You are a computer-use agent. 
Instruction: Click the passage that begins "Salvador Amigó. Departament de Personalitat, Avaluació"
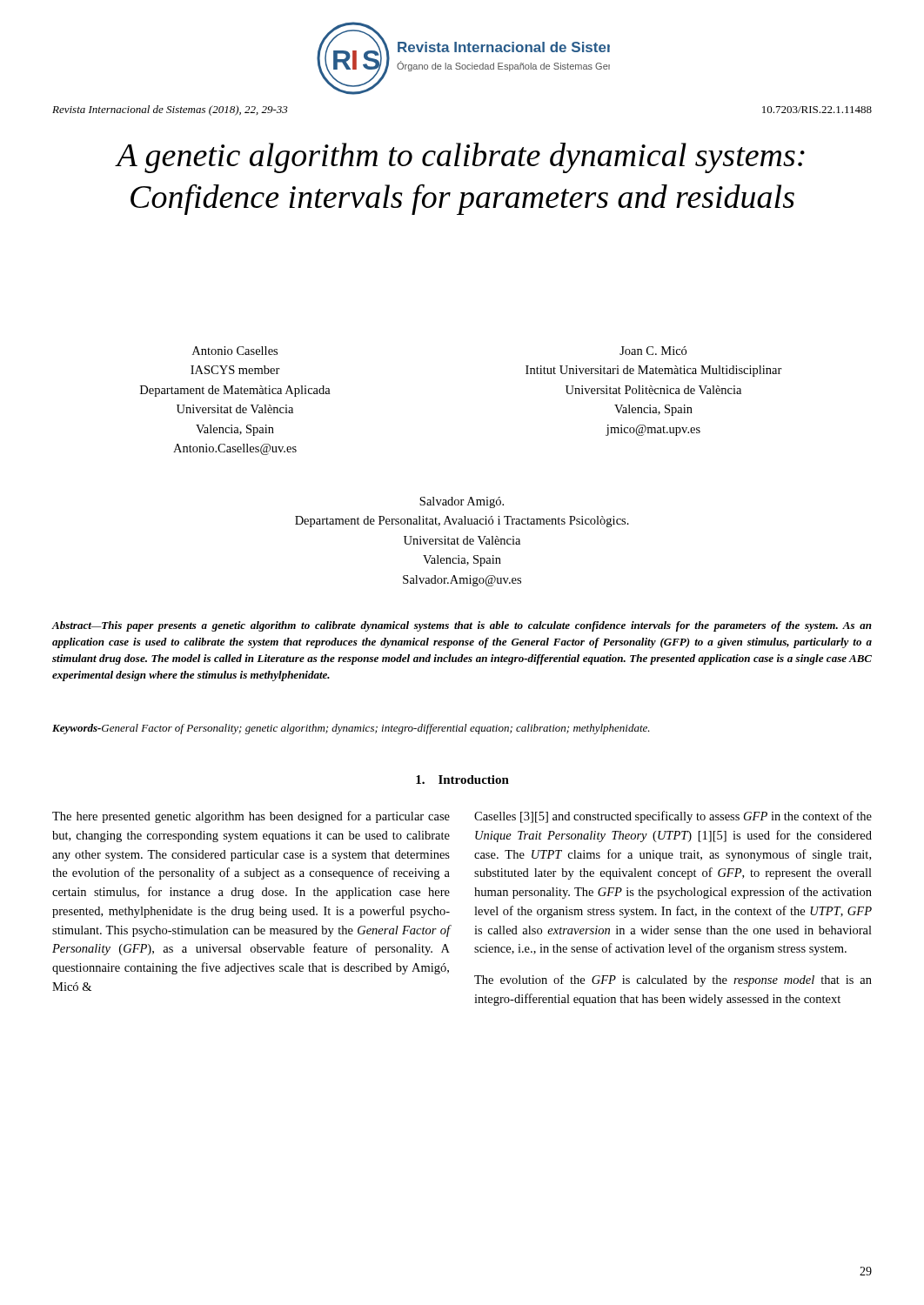click(x=462, y=540)
